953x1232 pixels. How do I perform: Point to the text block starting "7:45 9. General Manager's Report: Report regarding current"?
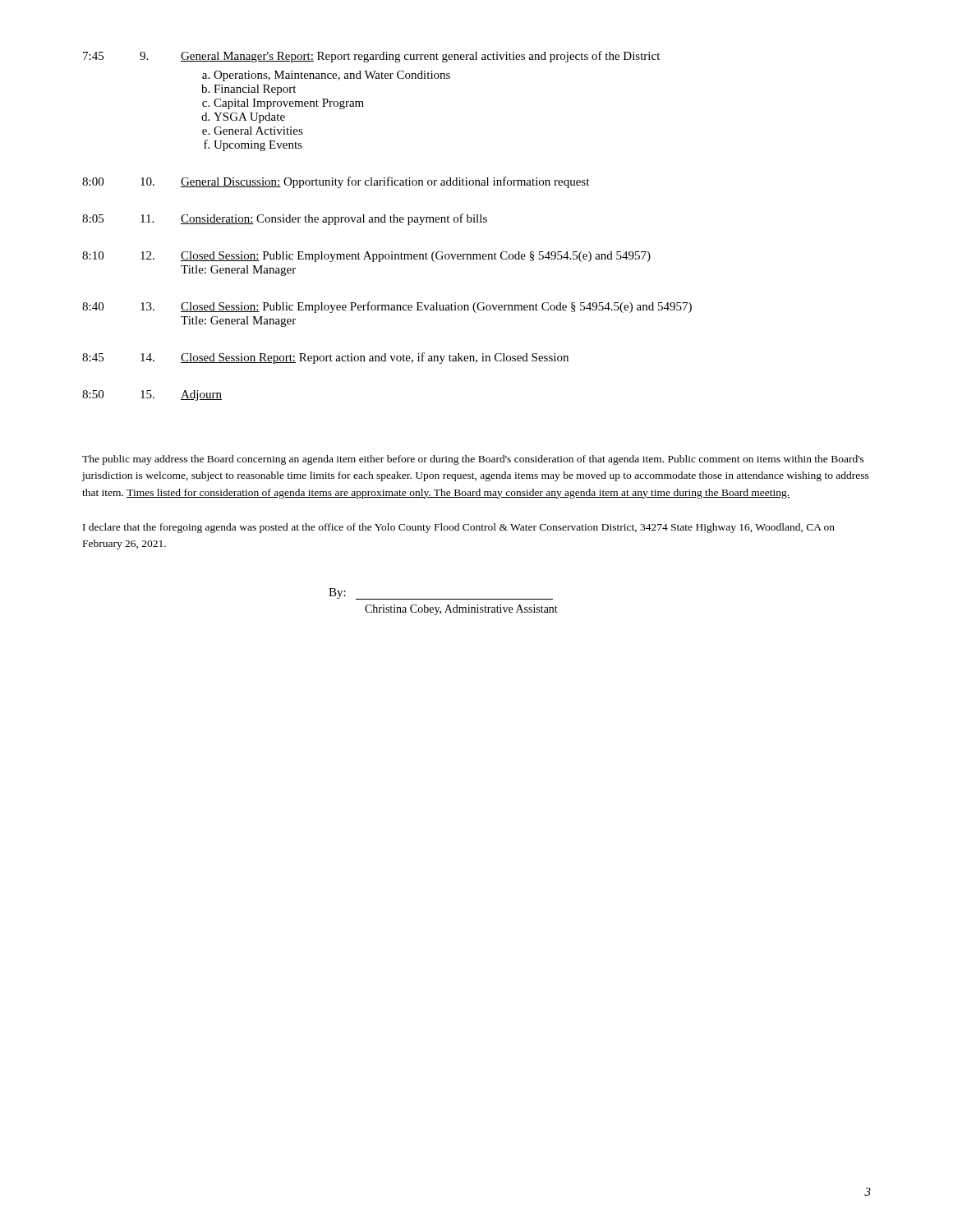click(x=371, y=57)
